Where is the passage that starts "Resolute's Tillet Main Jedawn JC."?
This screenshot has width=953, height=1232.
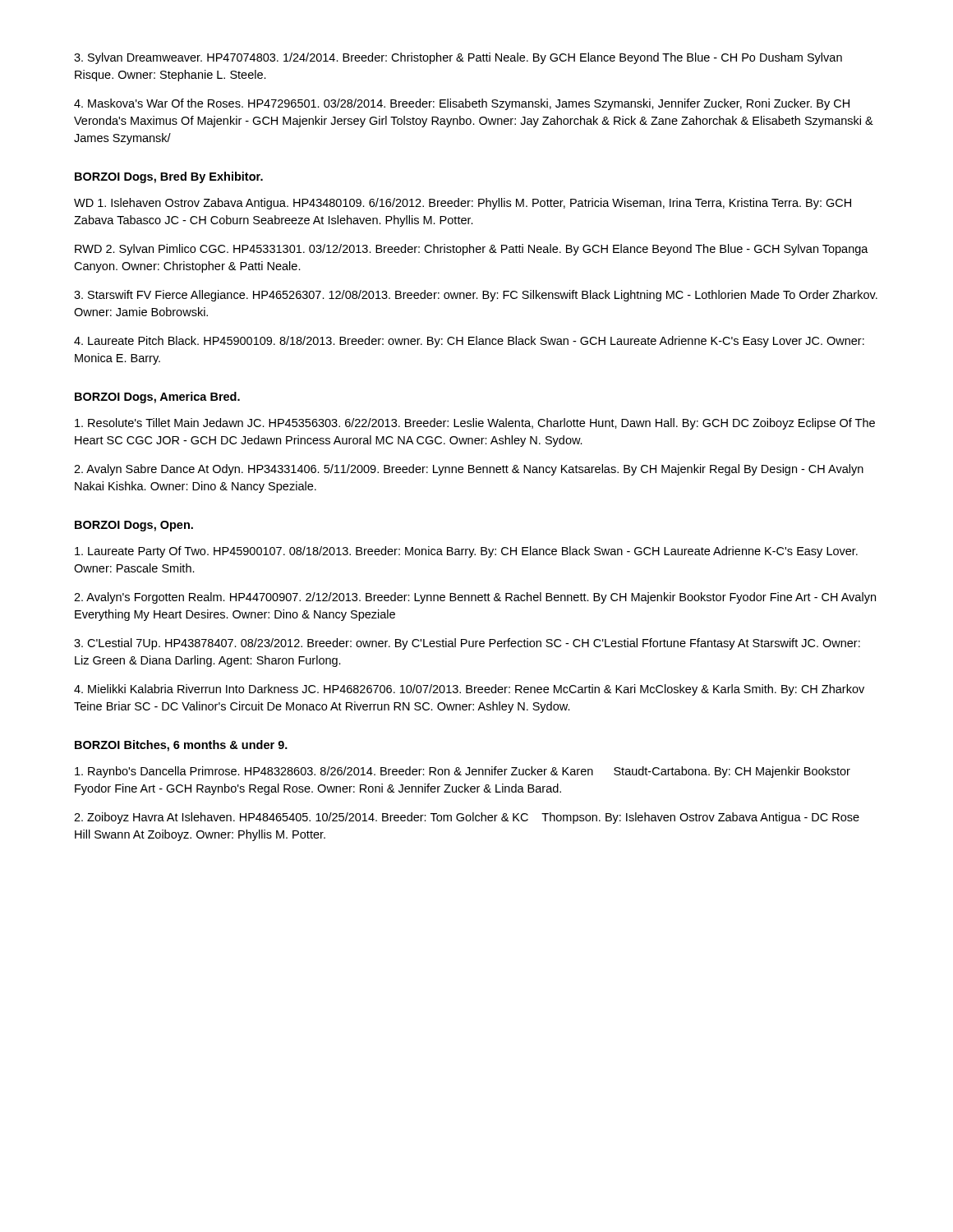(x=475, y=432)
